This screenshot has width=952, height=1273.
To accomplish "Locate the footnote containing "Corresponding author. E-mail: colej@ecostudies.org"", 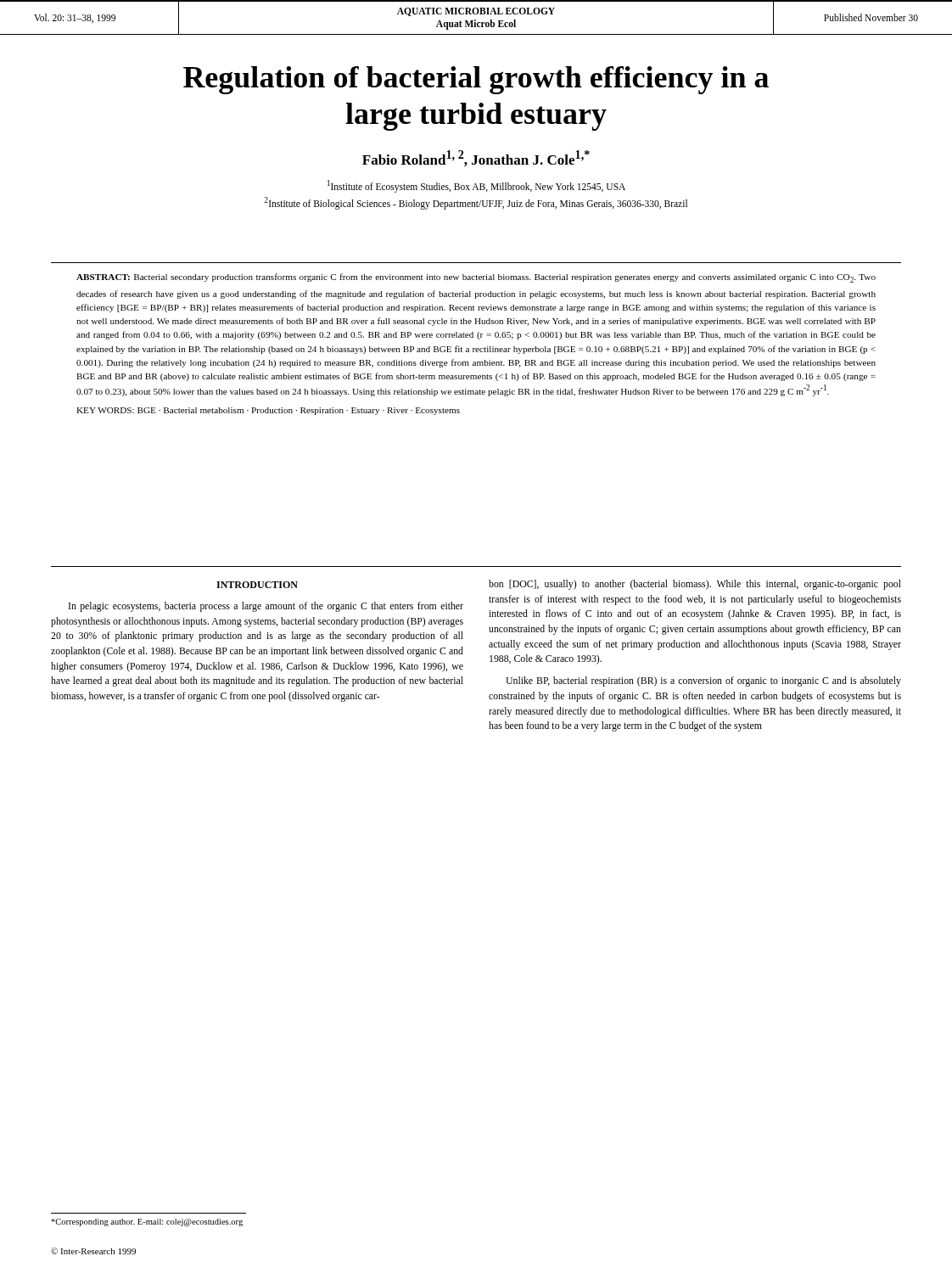I will click(147, 1222).
